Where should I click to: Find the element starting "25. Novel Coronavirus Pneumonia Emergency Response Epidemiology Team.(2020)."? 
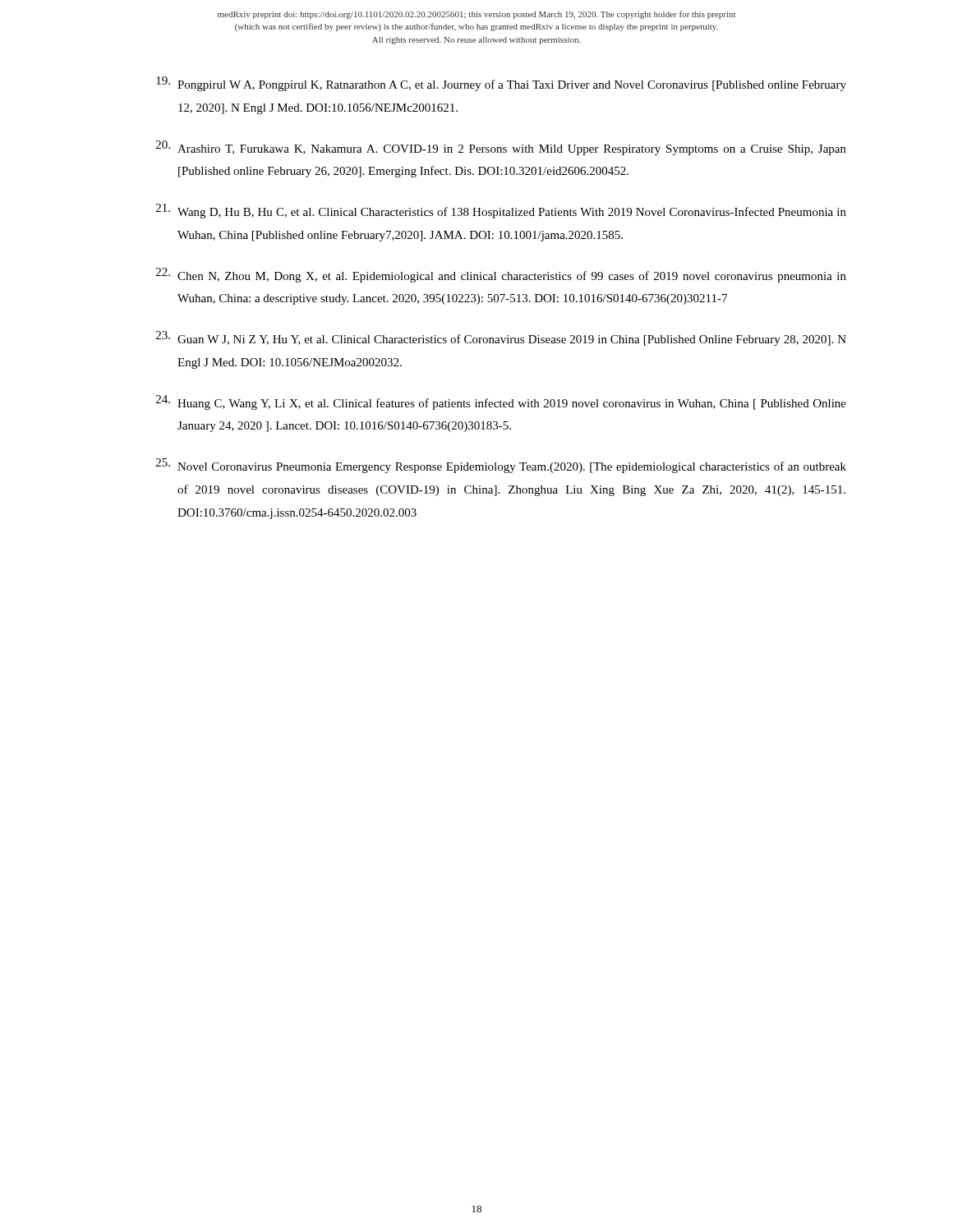(x=493, y=490)
